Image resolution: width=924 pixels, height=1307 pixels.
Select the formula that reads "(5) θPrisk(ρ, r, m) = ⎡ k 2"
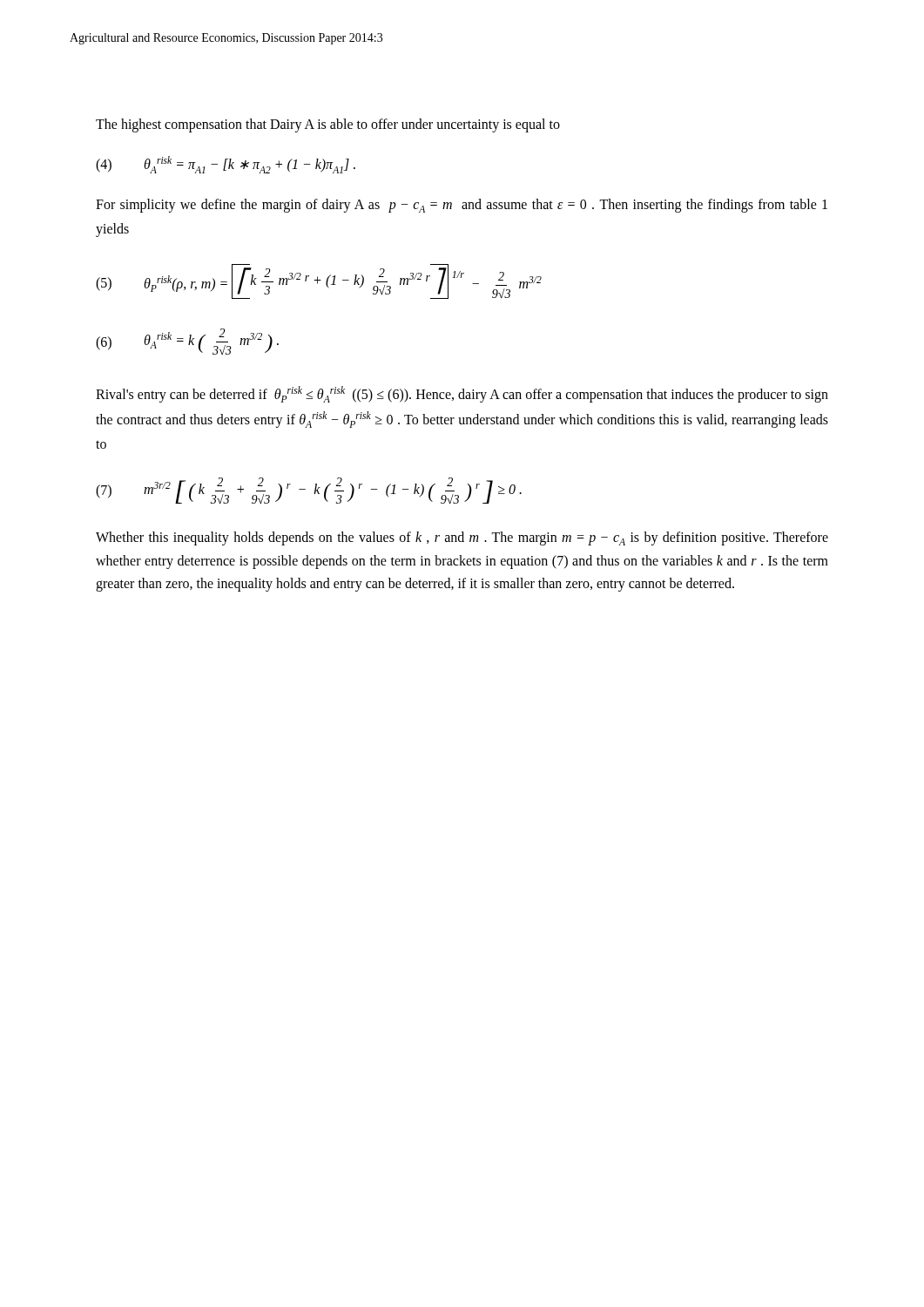319,283
